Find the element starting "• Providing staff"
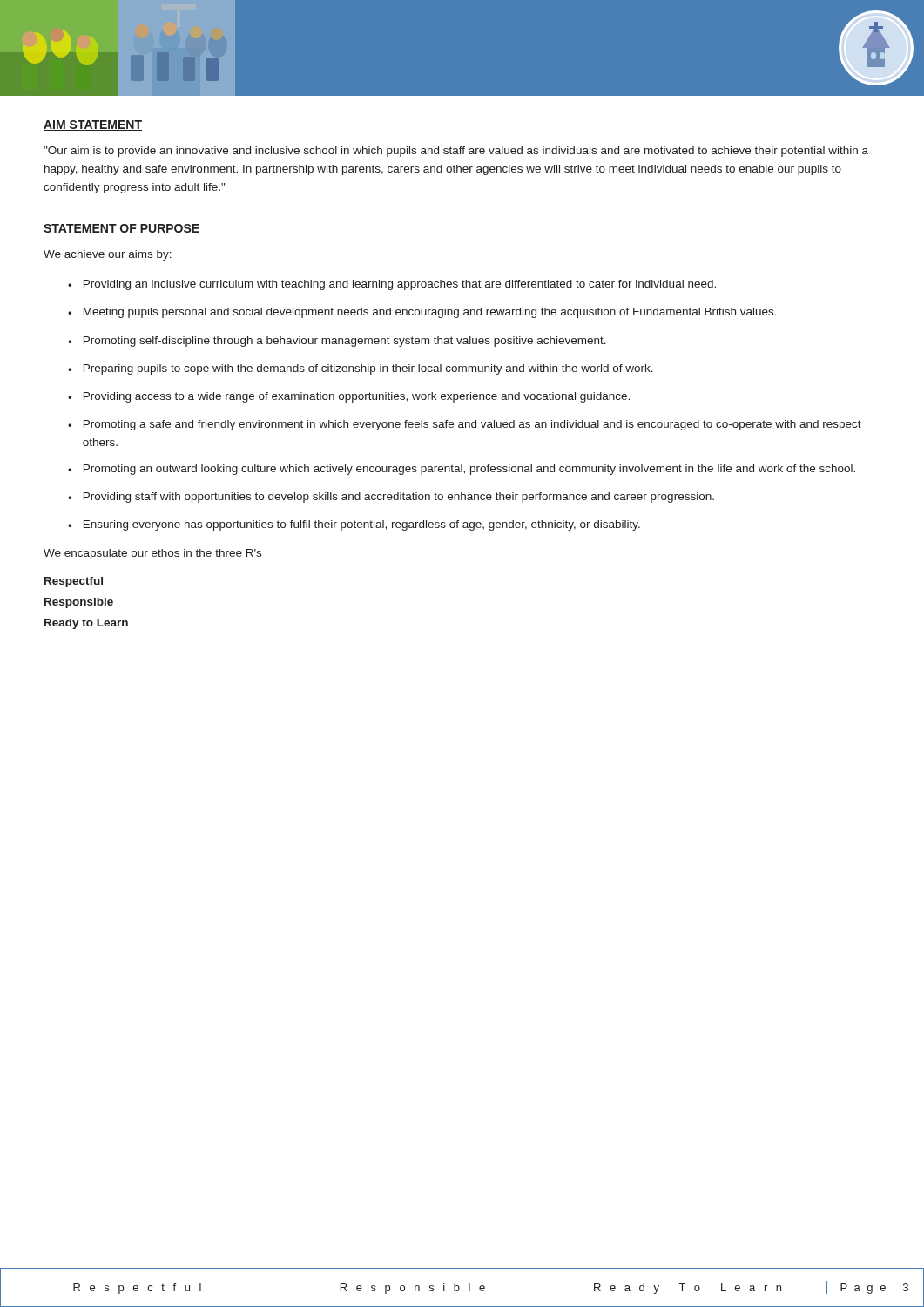Viewport: 924px width, 1307px height. click(x=474, y=498)
